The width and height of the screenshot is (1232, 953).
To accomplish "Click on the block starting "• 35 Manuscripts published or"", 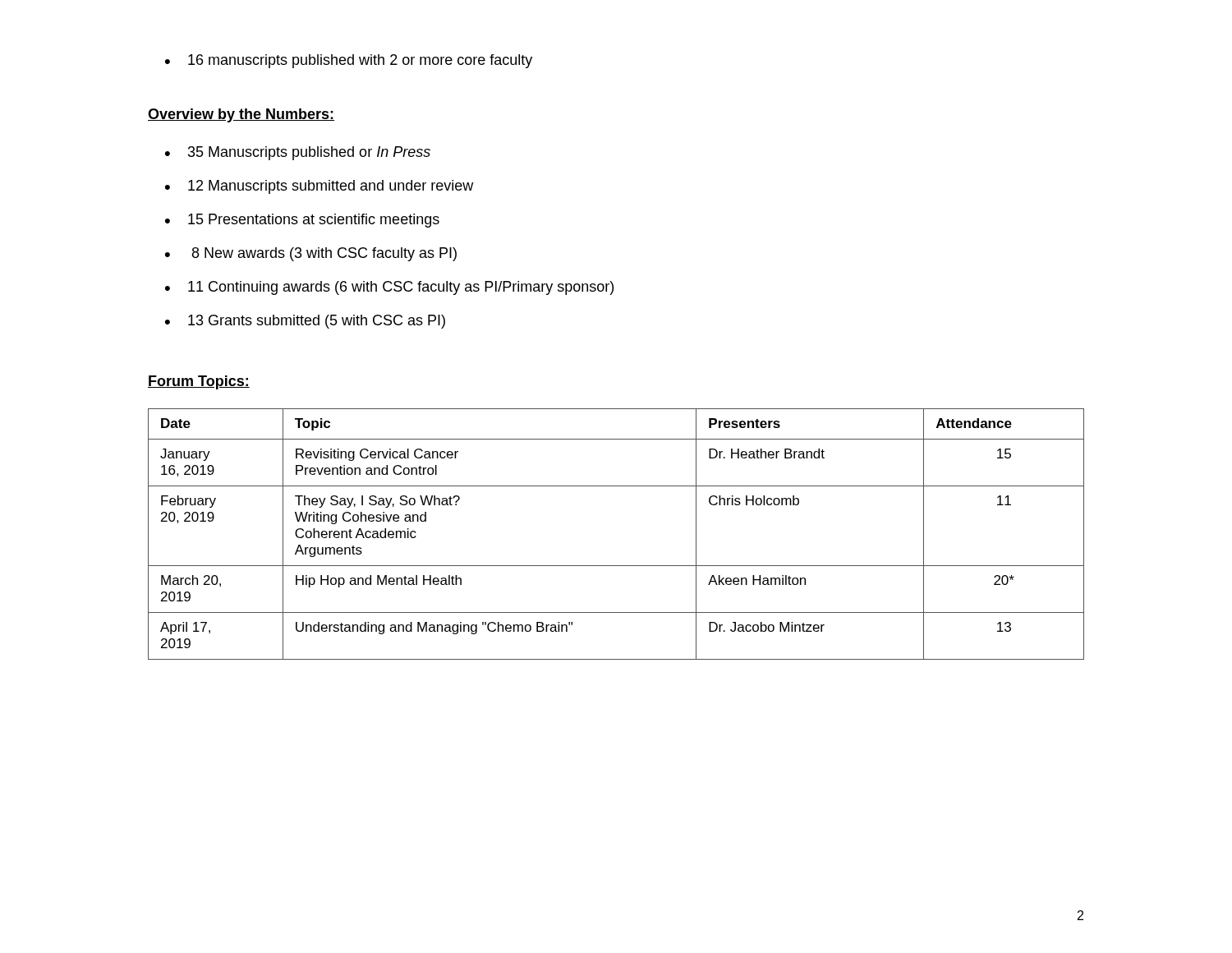I will tap(297, 154).
